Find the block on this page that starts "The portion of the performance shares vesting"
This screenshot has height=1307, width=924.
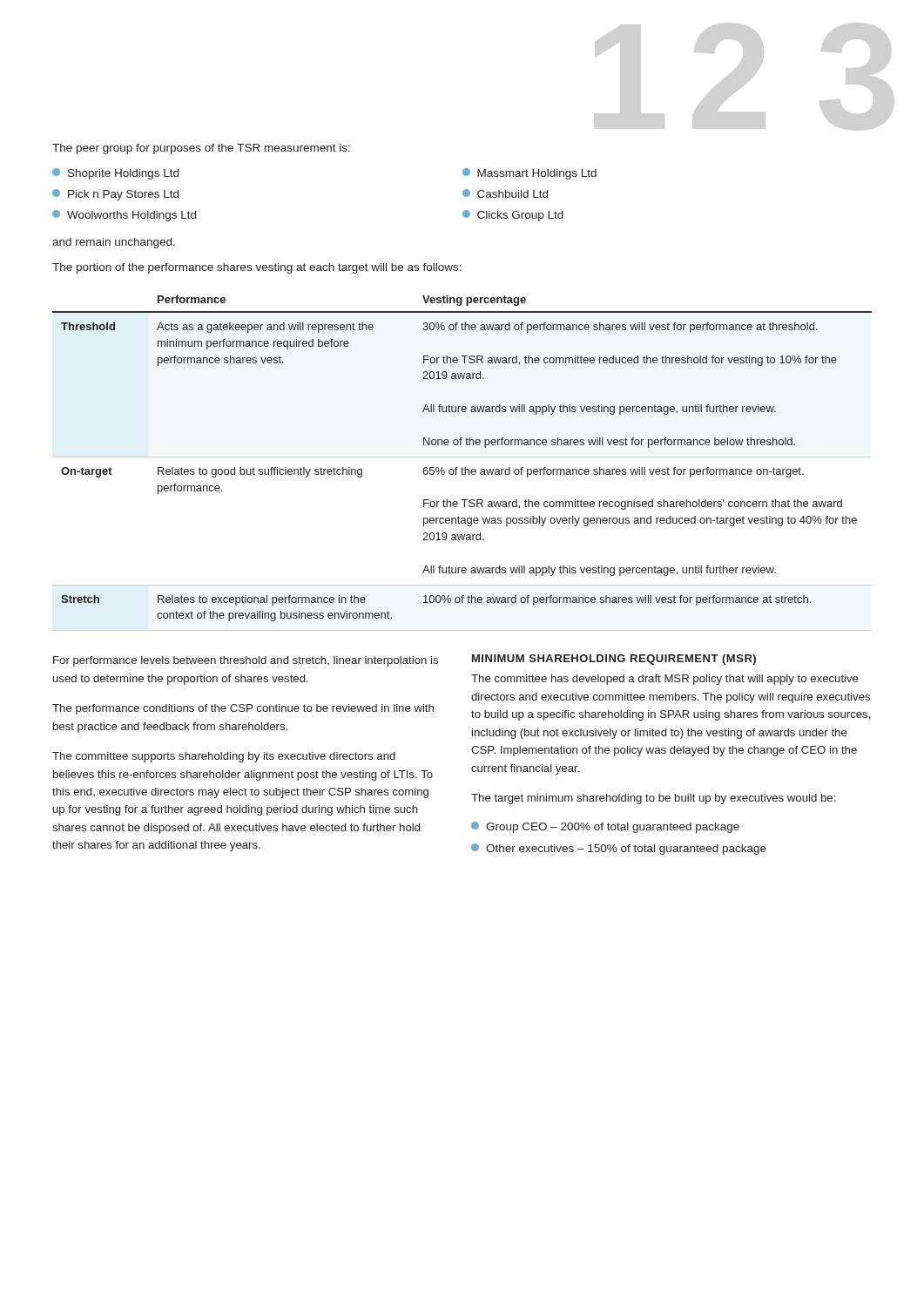click(x=257, y=267)
